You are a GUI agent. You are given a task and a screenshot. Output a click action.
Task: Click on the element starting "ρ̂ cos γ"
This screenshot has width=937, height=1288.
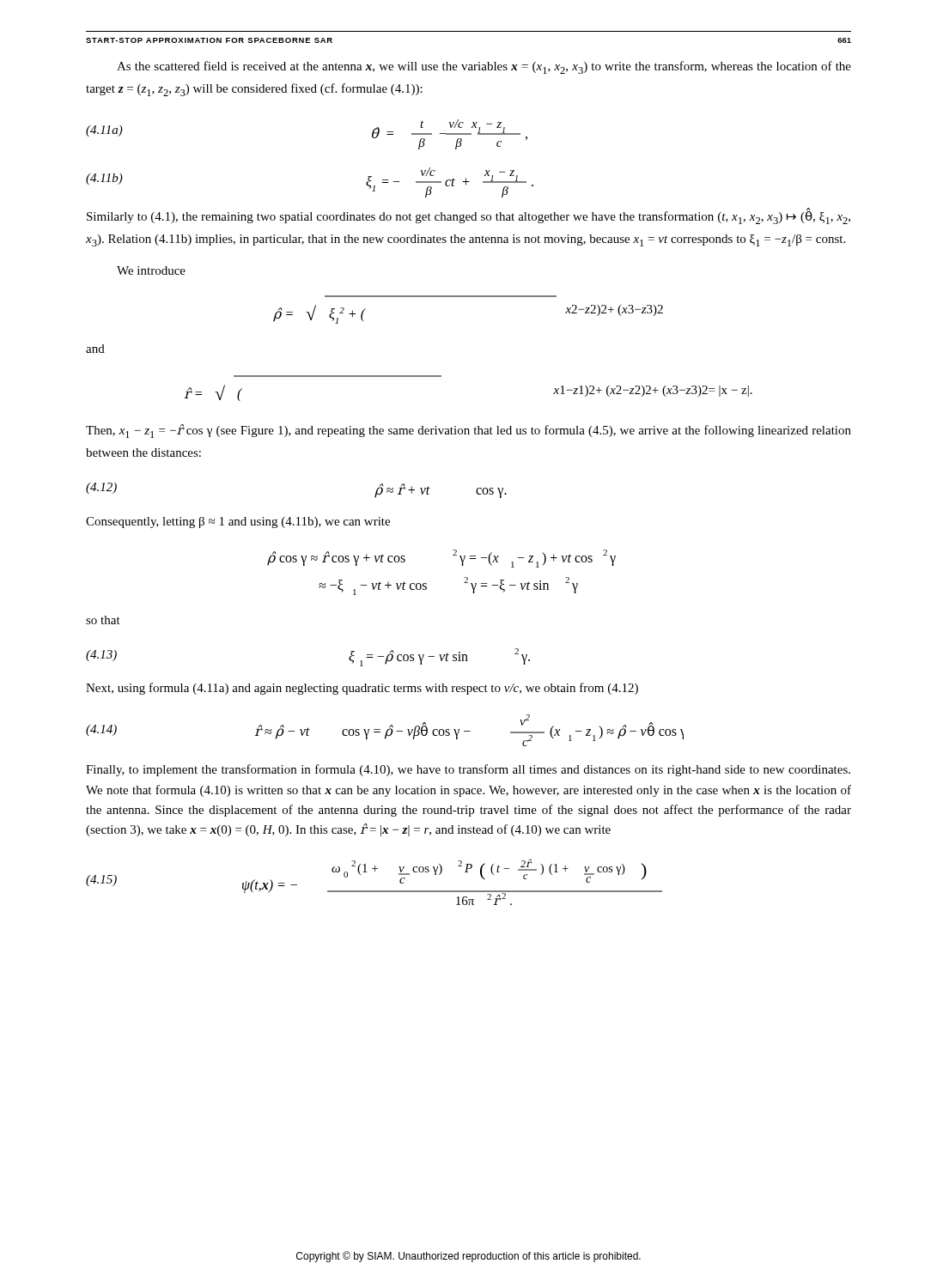pyautogui.click(x=468, y=571)
